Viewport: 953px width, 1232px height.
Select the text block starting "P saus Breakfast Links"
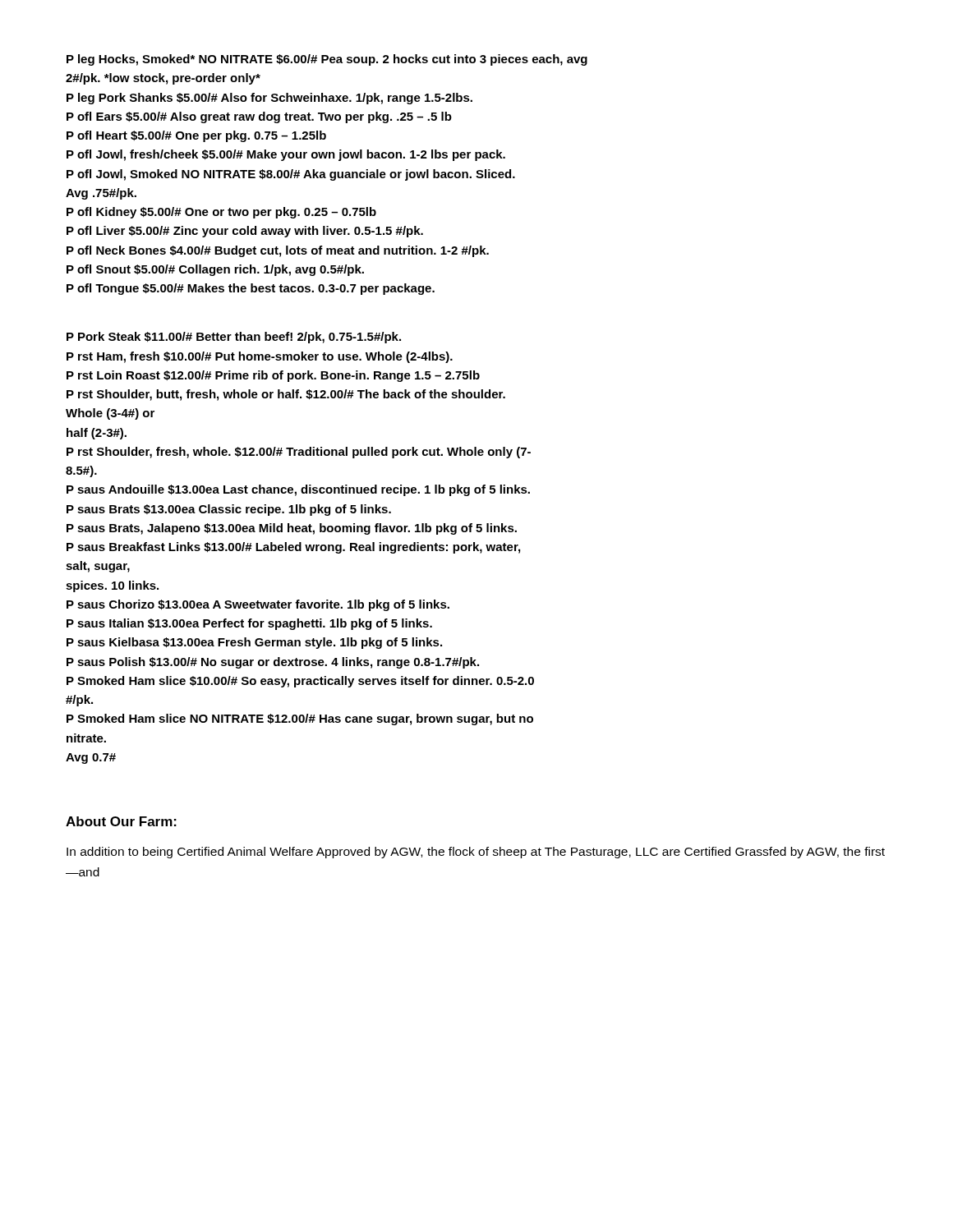[x=293, y=548]
